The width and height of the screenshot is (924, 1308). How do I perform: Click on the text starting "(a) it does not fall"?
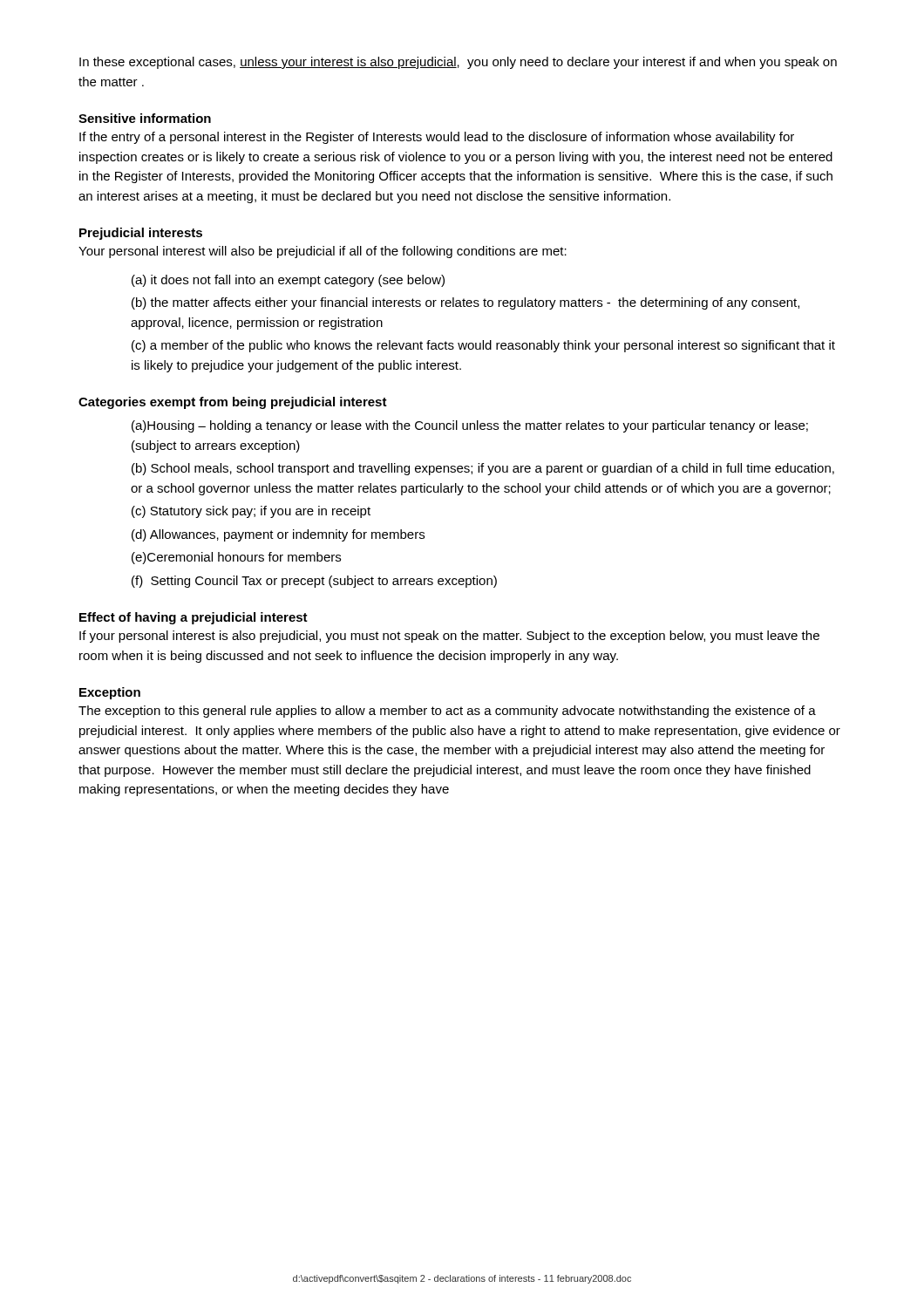288,279
